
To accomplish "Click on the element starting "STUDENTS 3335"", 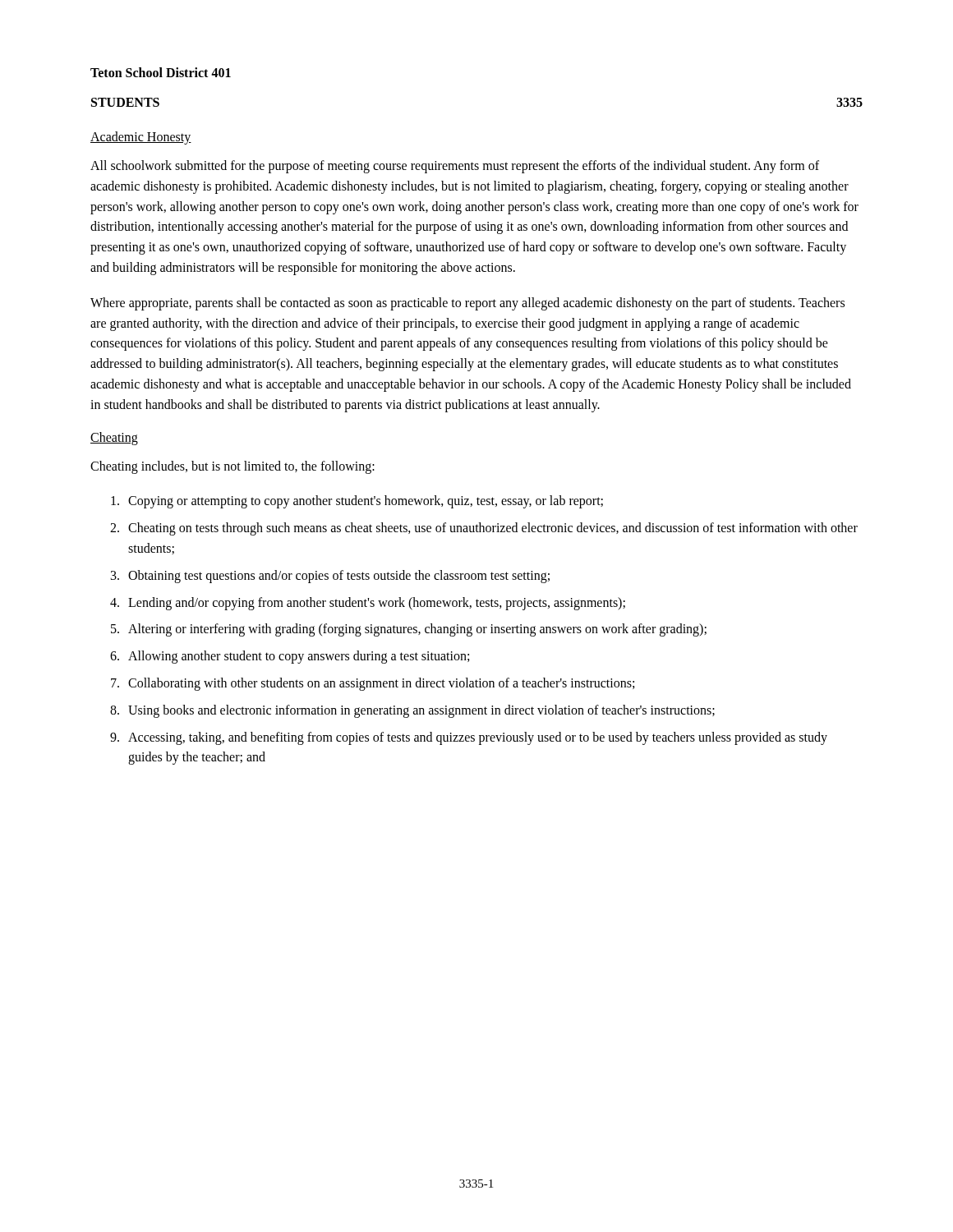I will pyautogui.click(x=110, y=102).
